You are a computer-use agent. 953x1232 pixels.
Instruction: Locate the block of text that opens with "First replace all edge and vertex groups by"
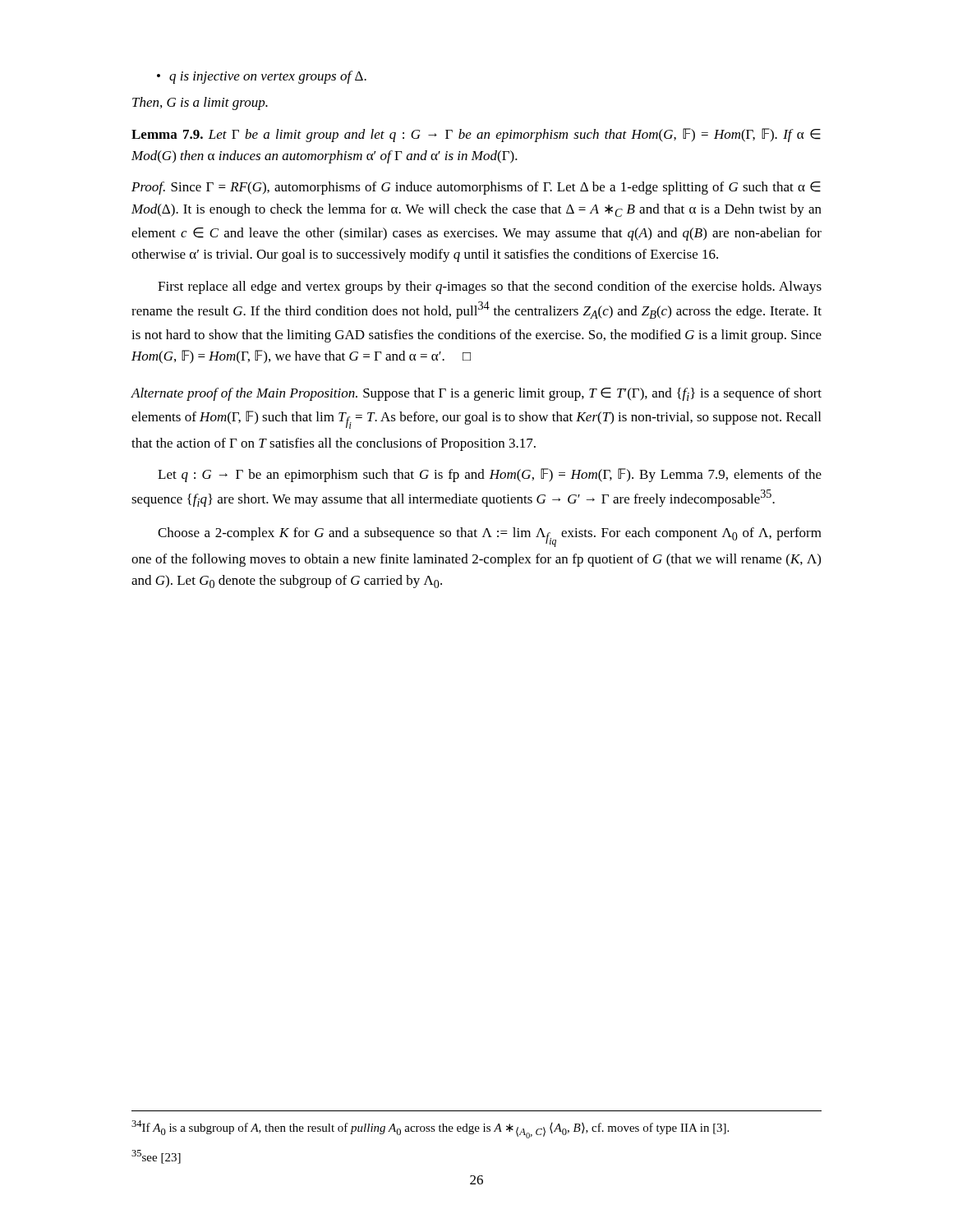(476, 321)
